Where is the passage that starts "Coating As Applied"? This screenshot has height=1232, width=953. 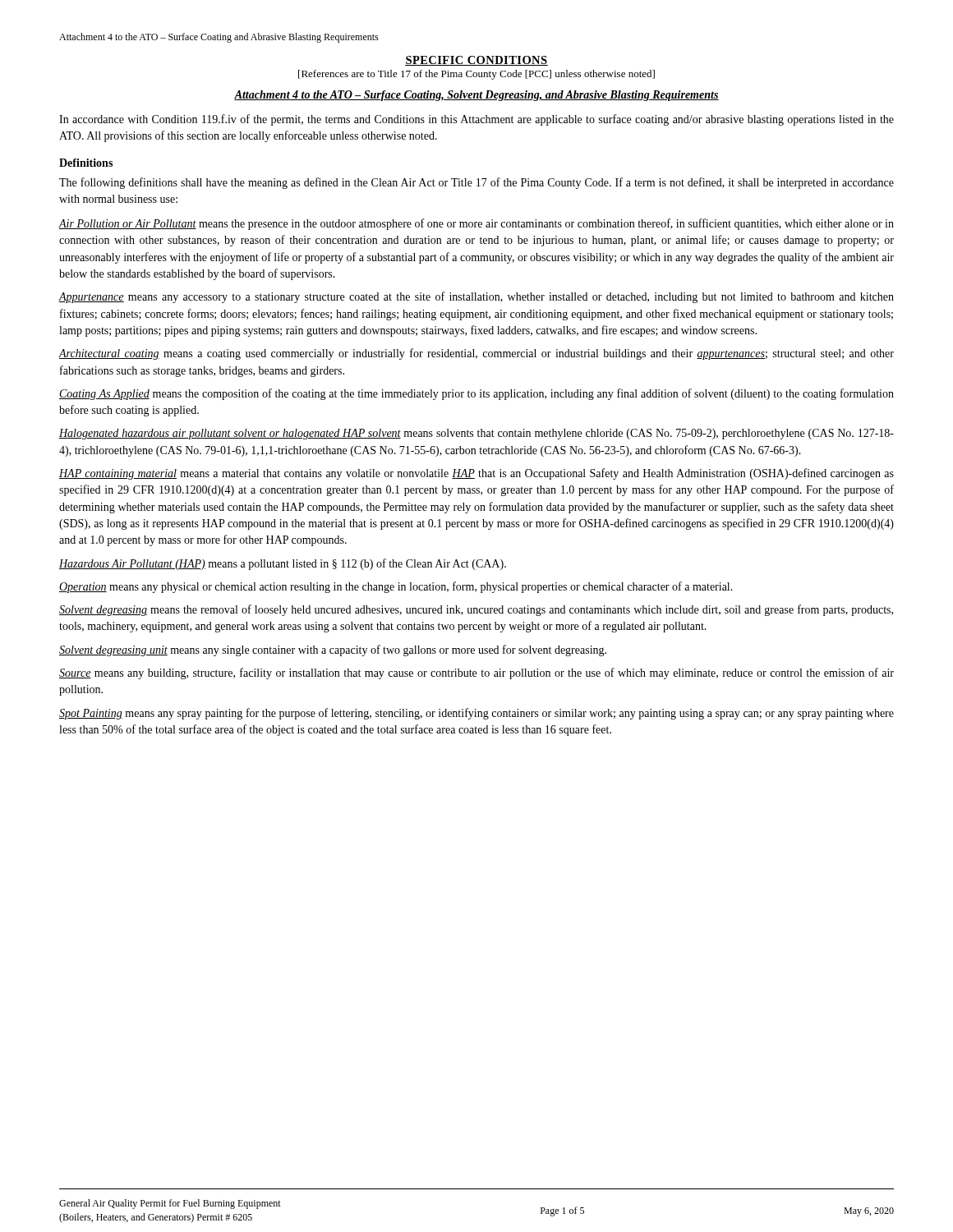[476, 402]
